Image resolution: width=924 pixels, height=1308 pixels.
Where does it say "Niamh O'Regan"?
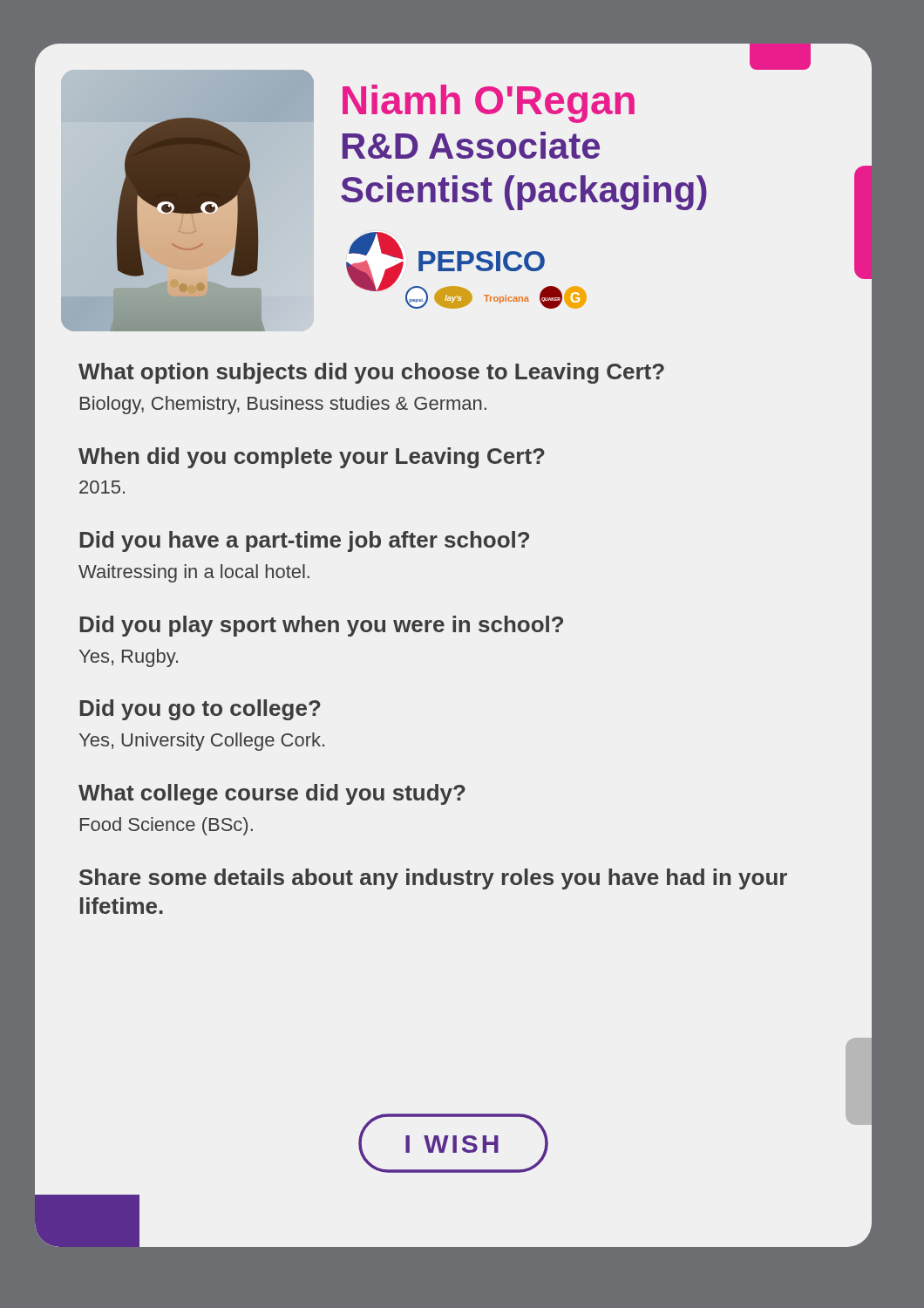[x=488, y=101]
